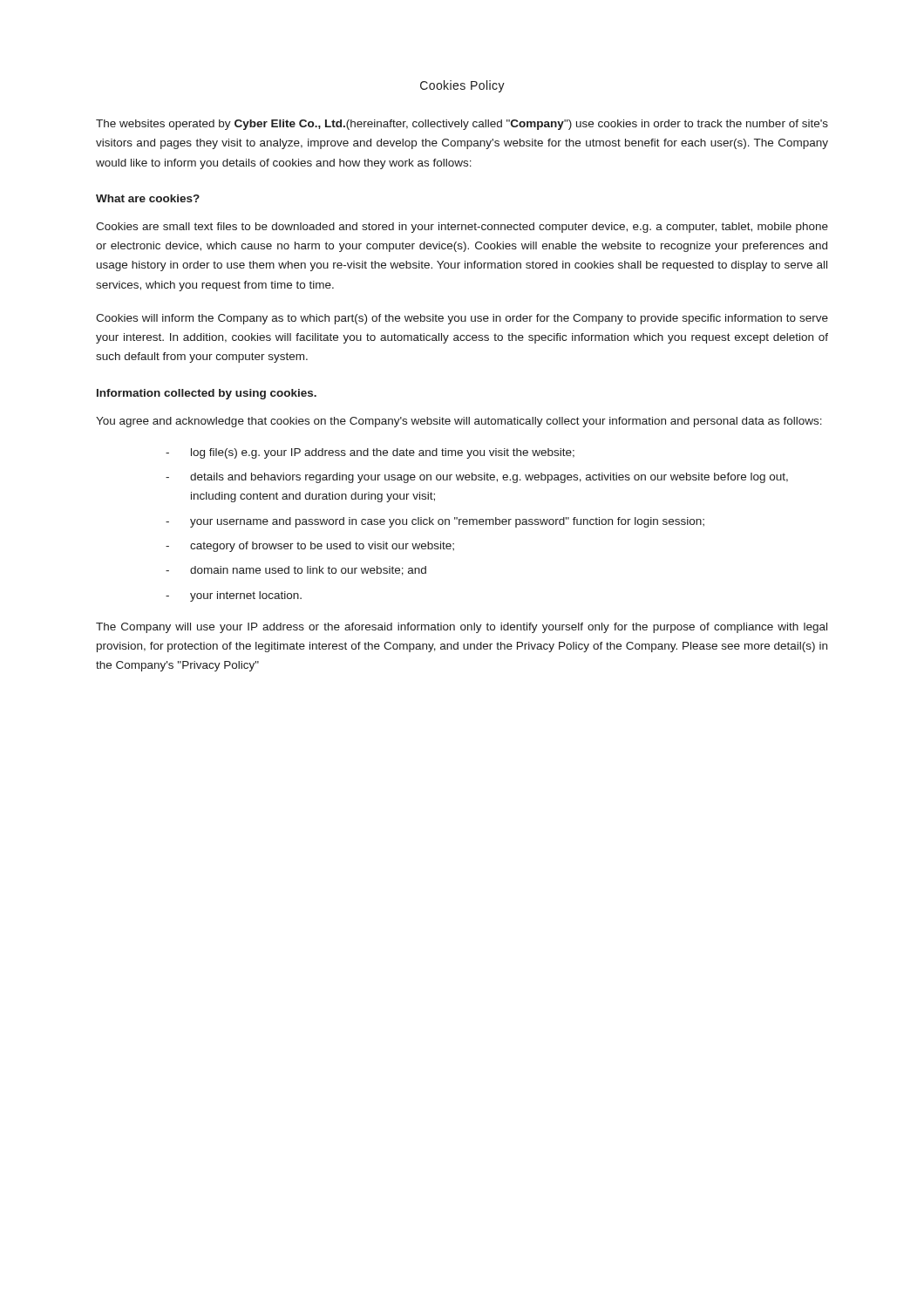Find the section header that reads "Information collected by using cookies."
The height and width of the screenshot is (1308, 924).
point(206,393)
